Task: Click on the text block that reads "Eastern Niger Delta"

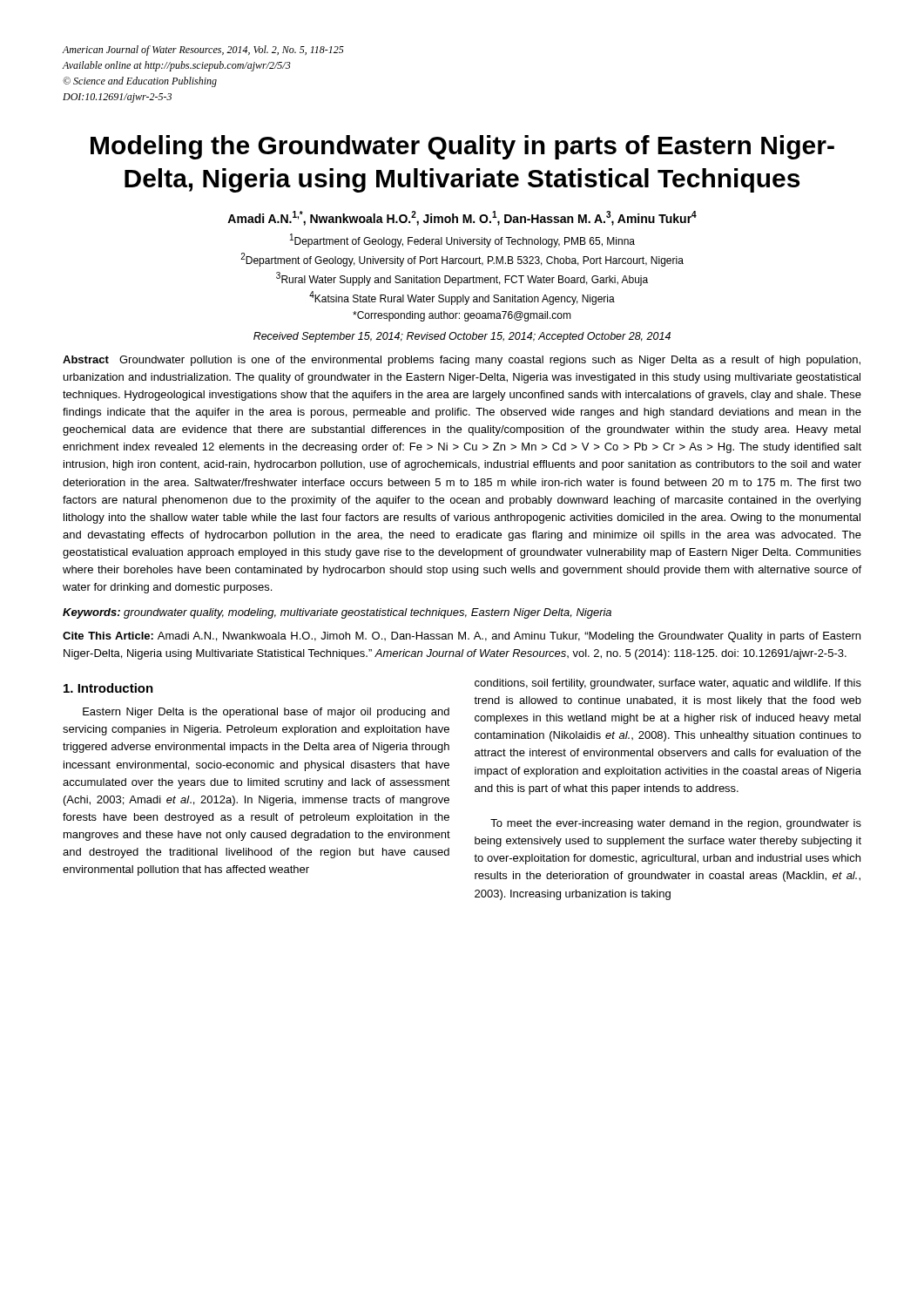Action: point(256,790)
